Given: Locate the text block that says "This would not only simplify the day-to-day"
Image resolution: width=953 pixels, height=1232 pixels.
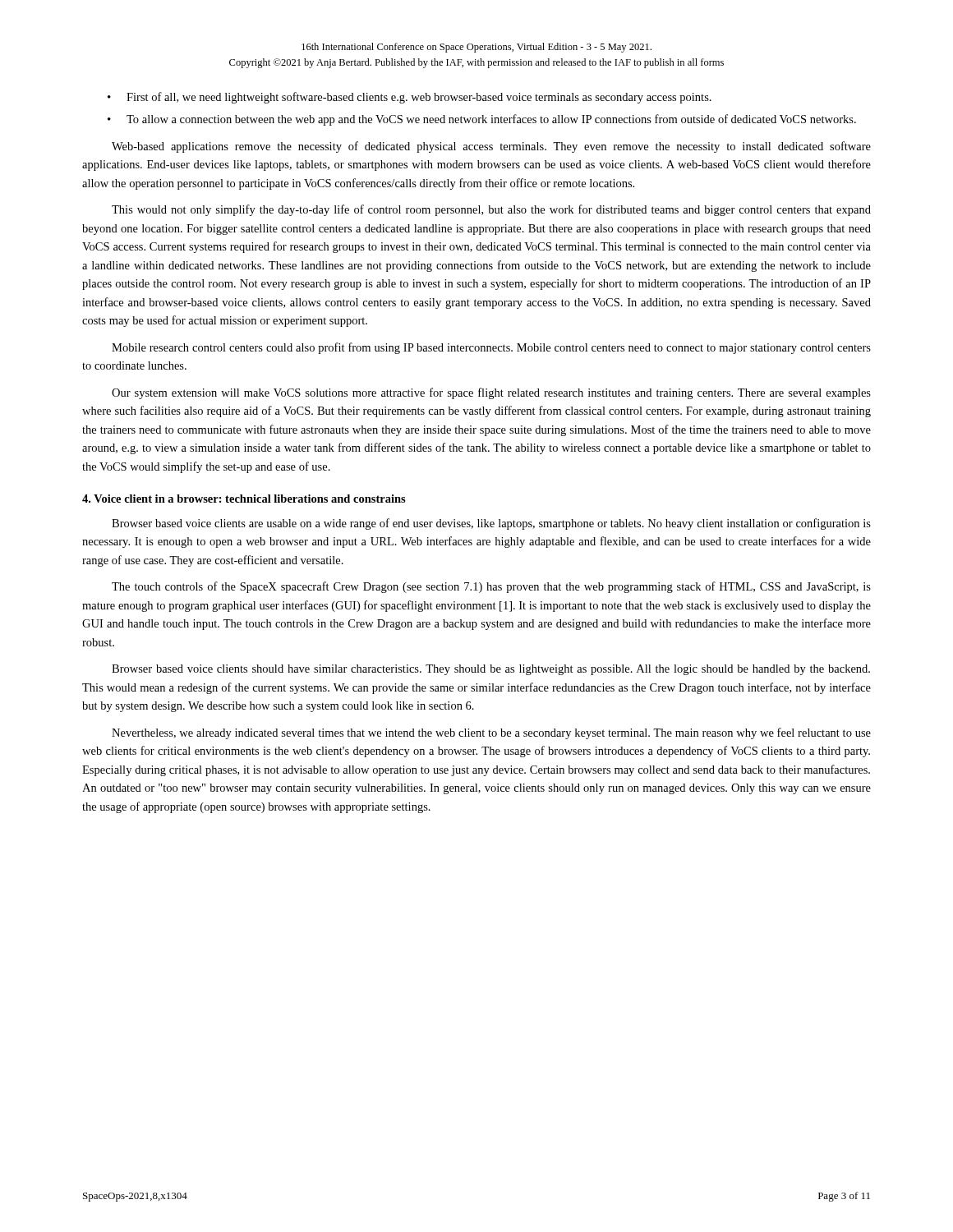Looking at the screenshot, I should click(476, 265).
